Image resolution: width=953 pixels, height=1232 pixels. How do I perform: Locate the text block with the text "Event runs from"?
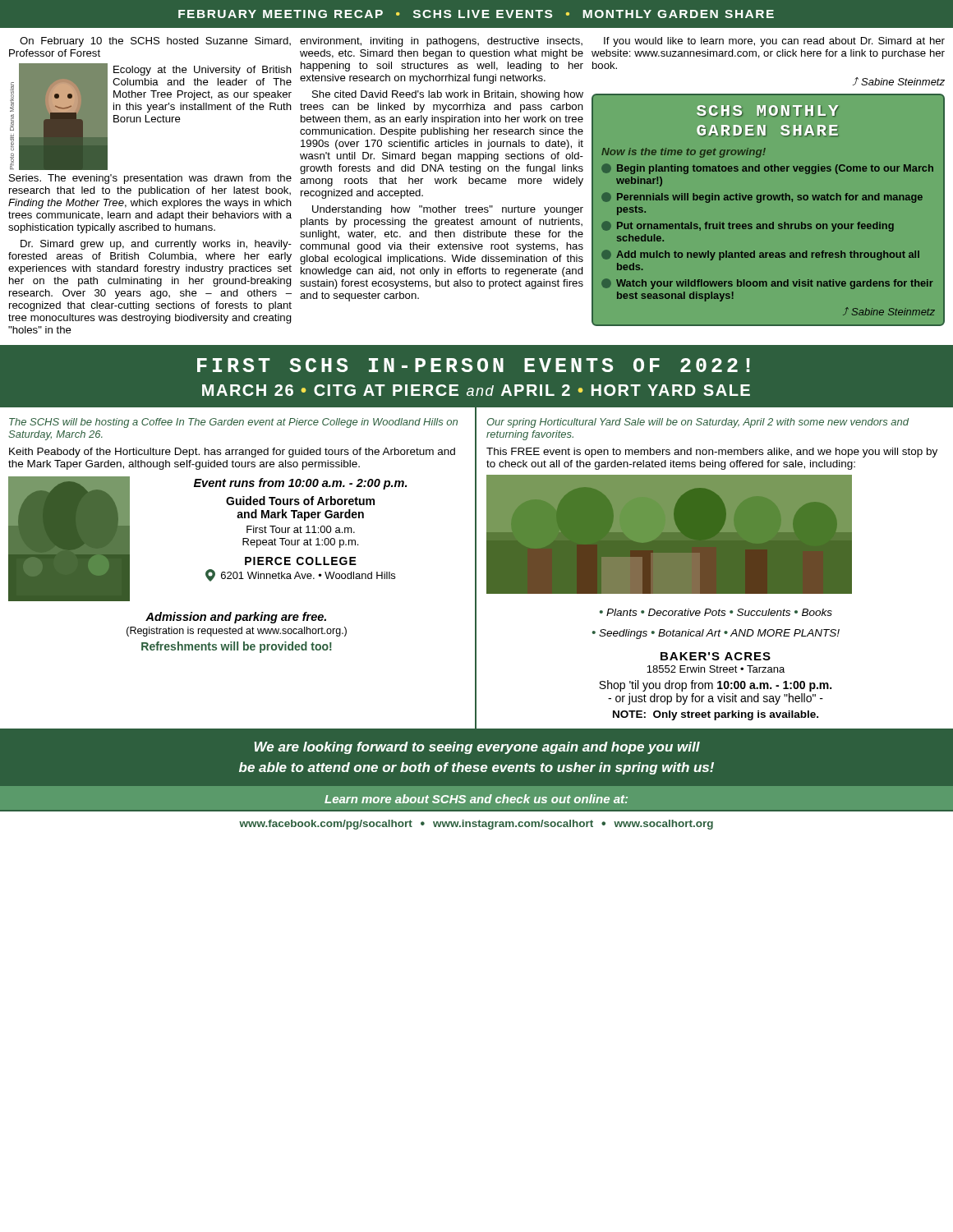[x=301, y=529]
